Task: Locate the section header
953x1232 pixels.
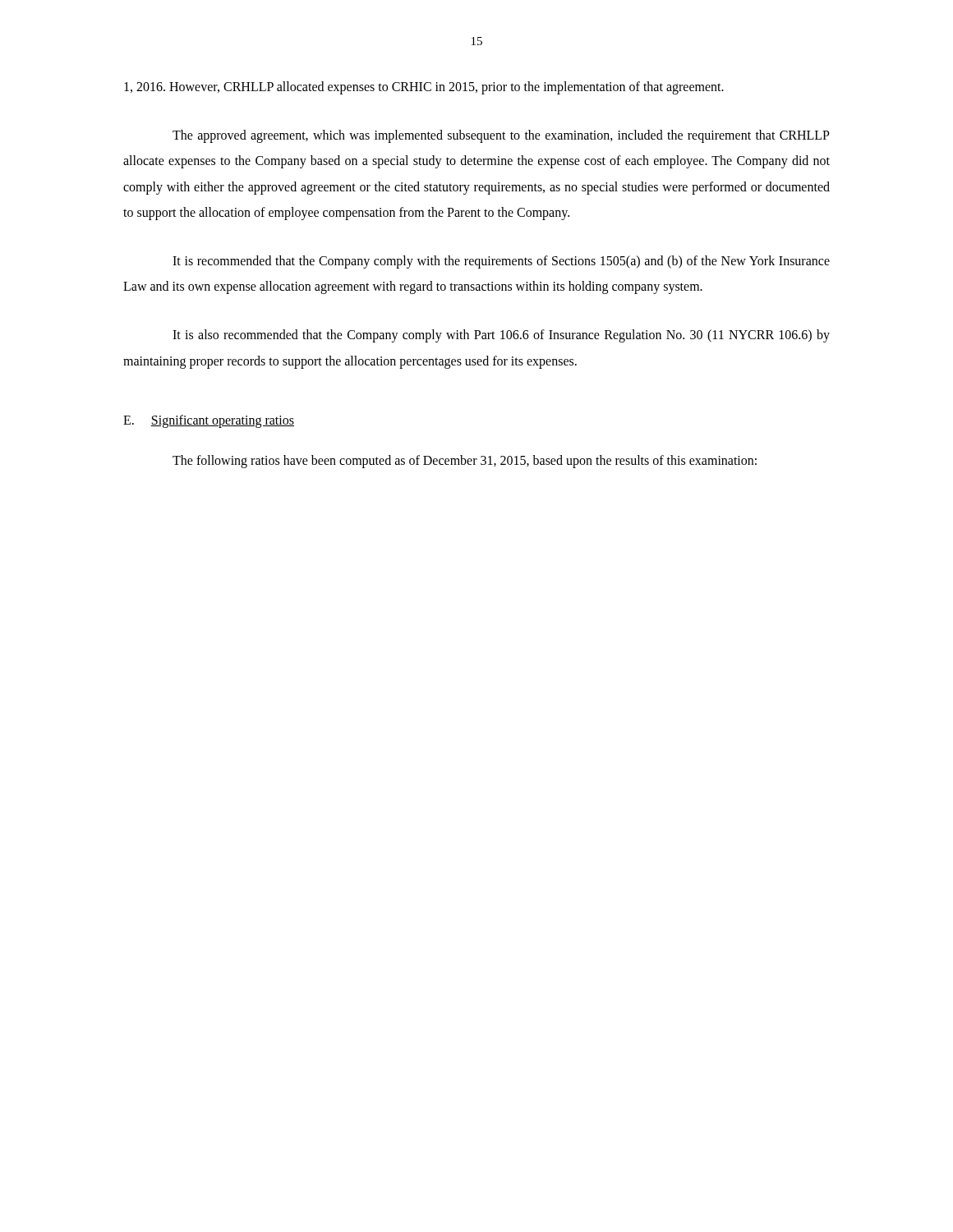Action: tap(209, 420)
